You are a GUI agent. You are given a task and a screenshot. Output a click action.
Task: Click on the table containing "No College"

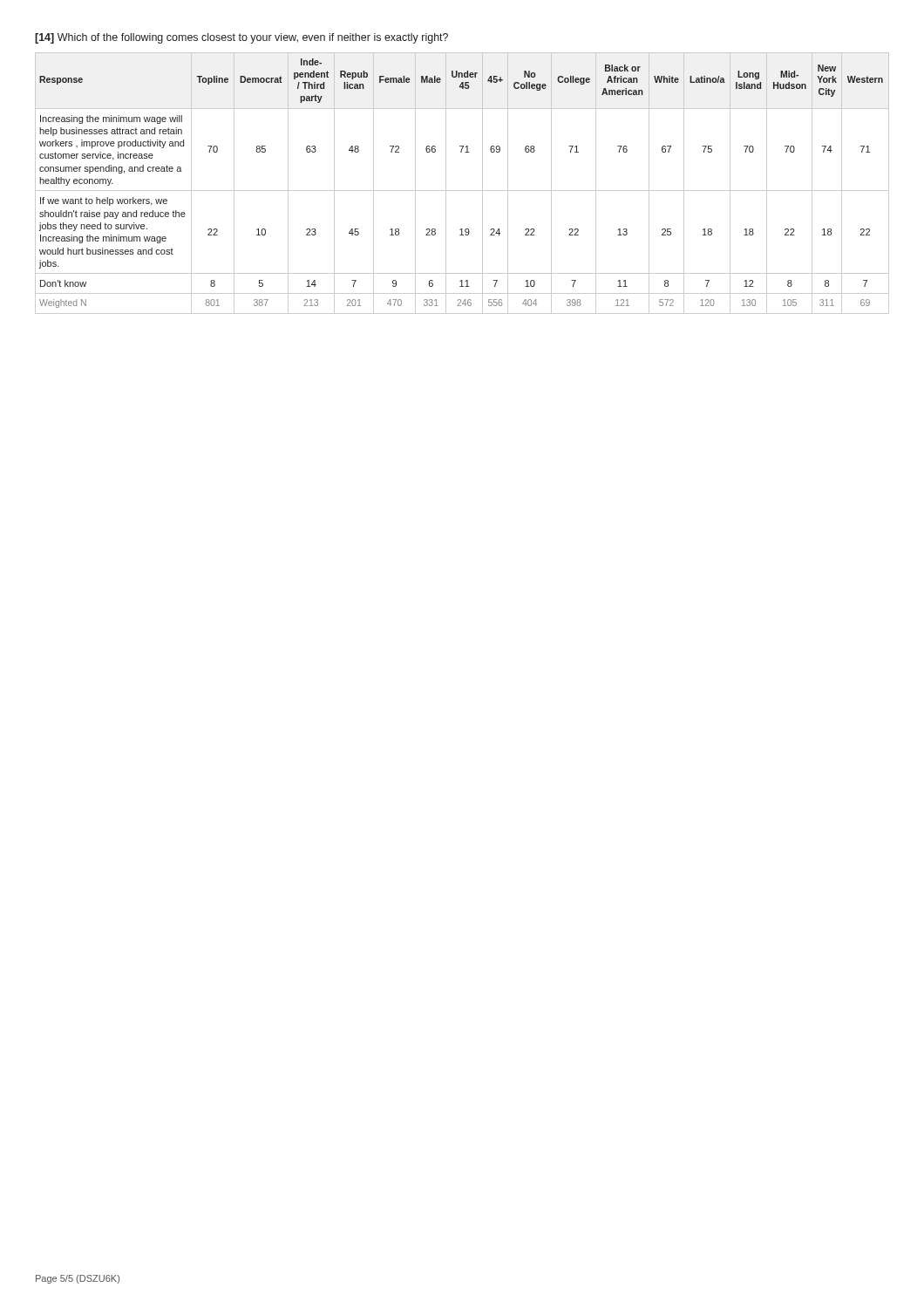[462, 183]
